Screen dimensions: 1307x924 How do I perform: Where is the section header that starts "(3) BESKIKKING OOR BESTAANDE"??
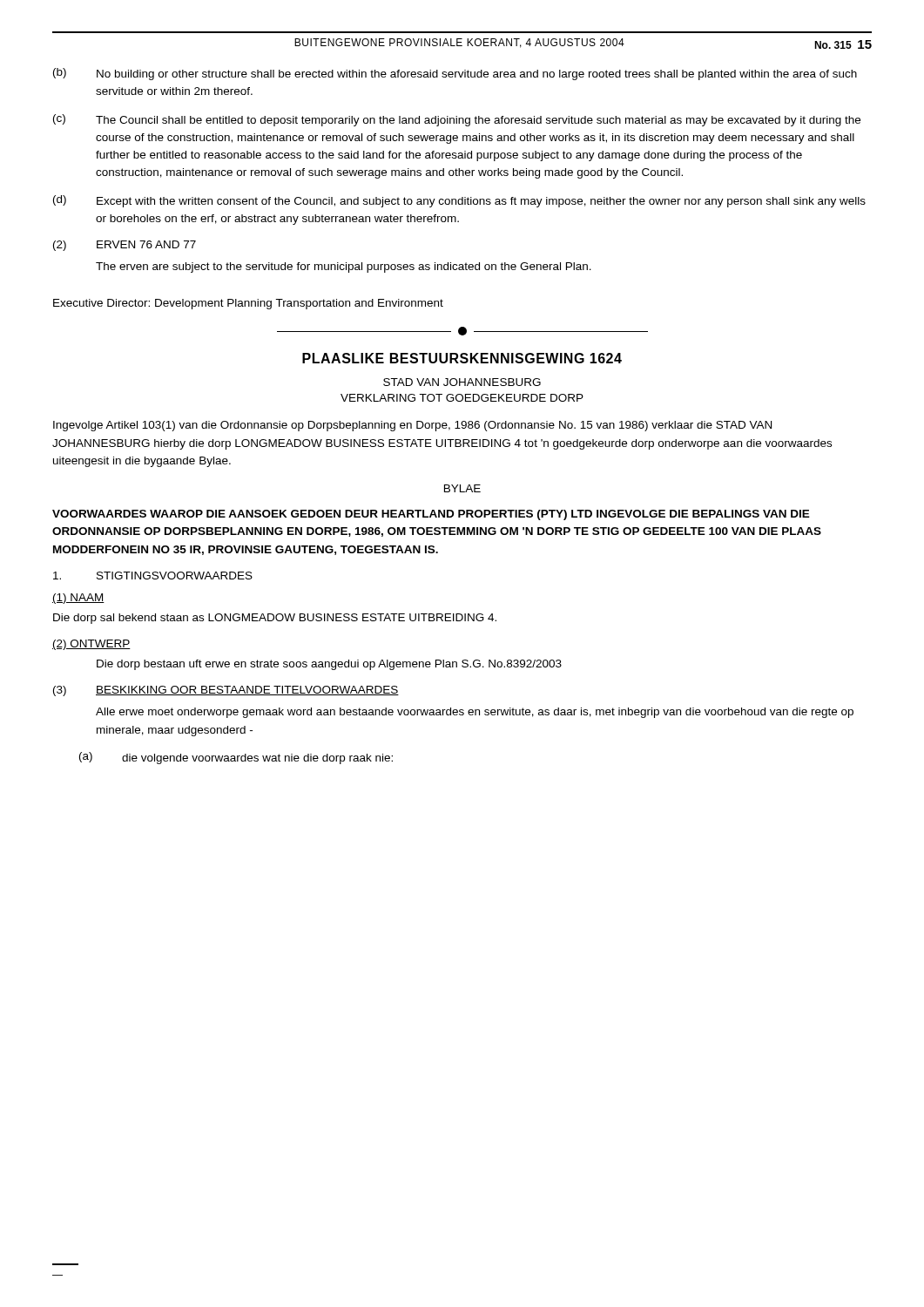[x=226, y=691]
